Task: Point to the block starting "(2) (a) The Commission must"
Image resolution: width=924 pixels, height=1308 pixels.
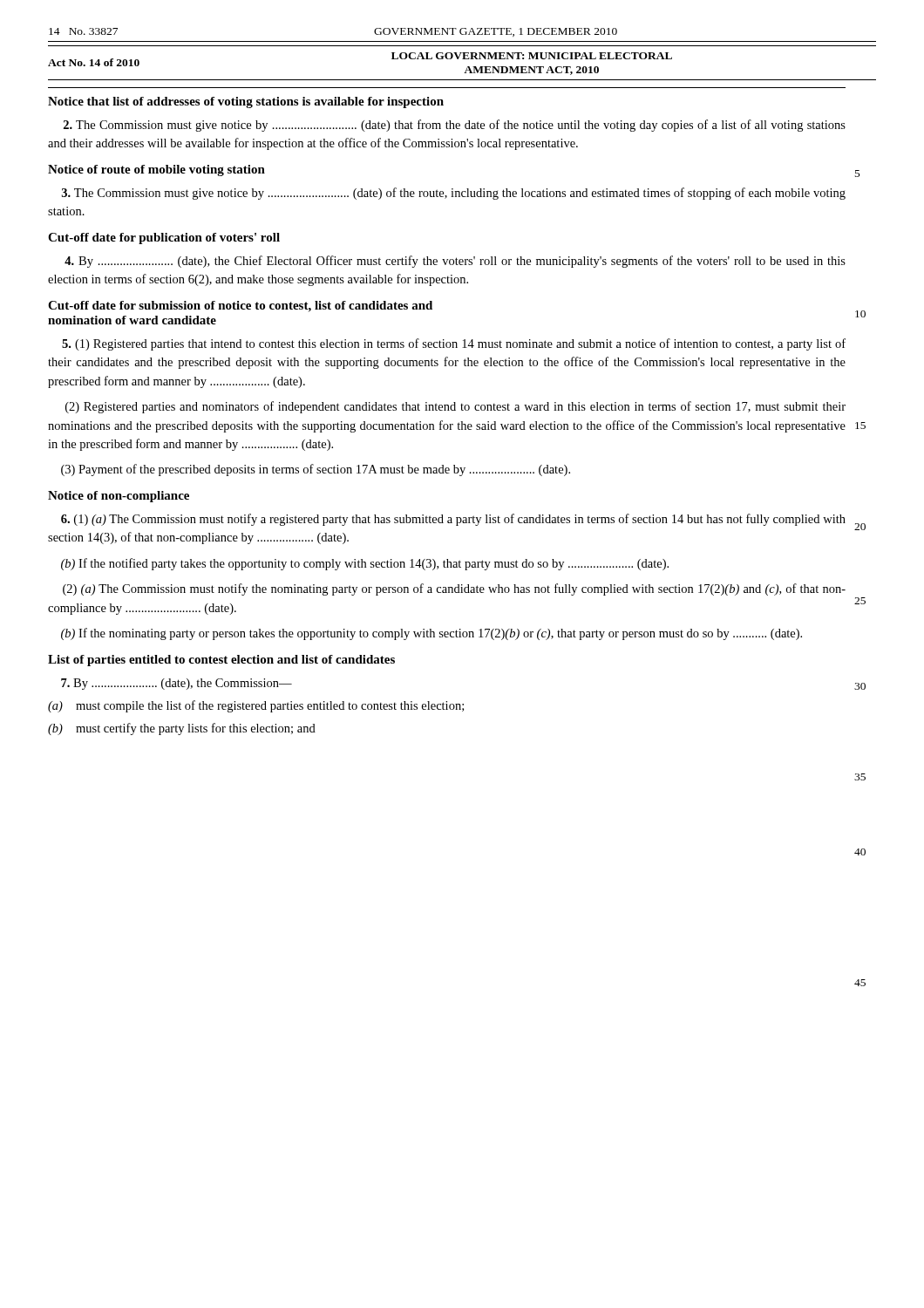Action: pos(447,598)
